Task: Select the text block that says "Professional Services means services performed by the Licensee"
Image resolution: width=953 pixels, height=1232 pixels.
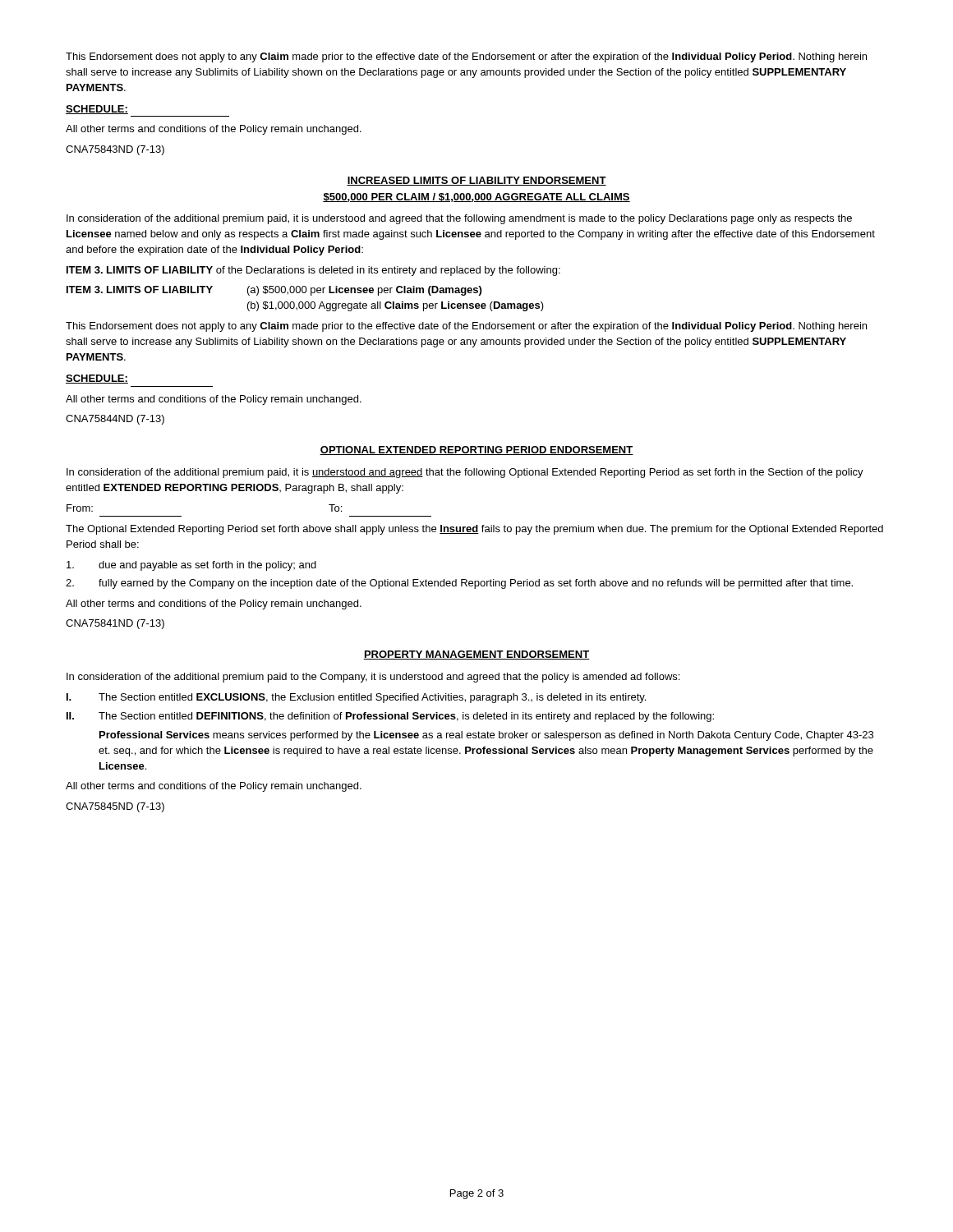Action: pyautogui.click(x=486, y=750)
